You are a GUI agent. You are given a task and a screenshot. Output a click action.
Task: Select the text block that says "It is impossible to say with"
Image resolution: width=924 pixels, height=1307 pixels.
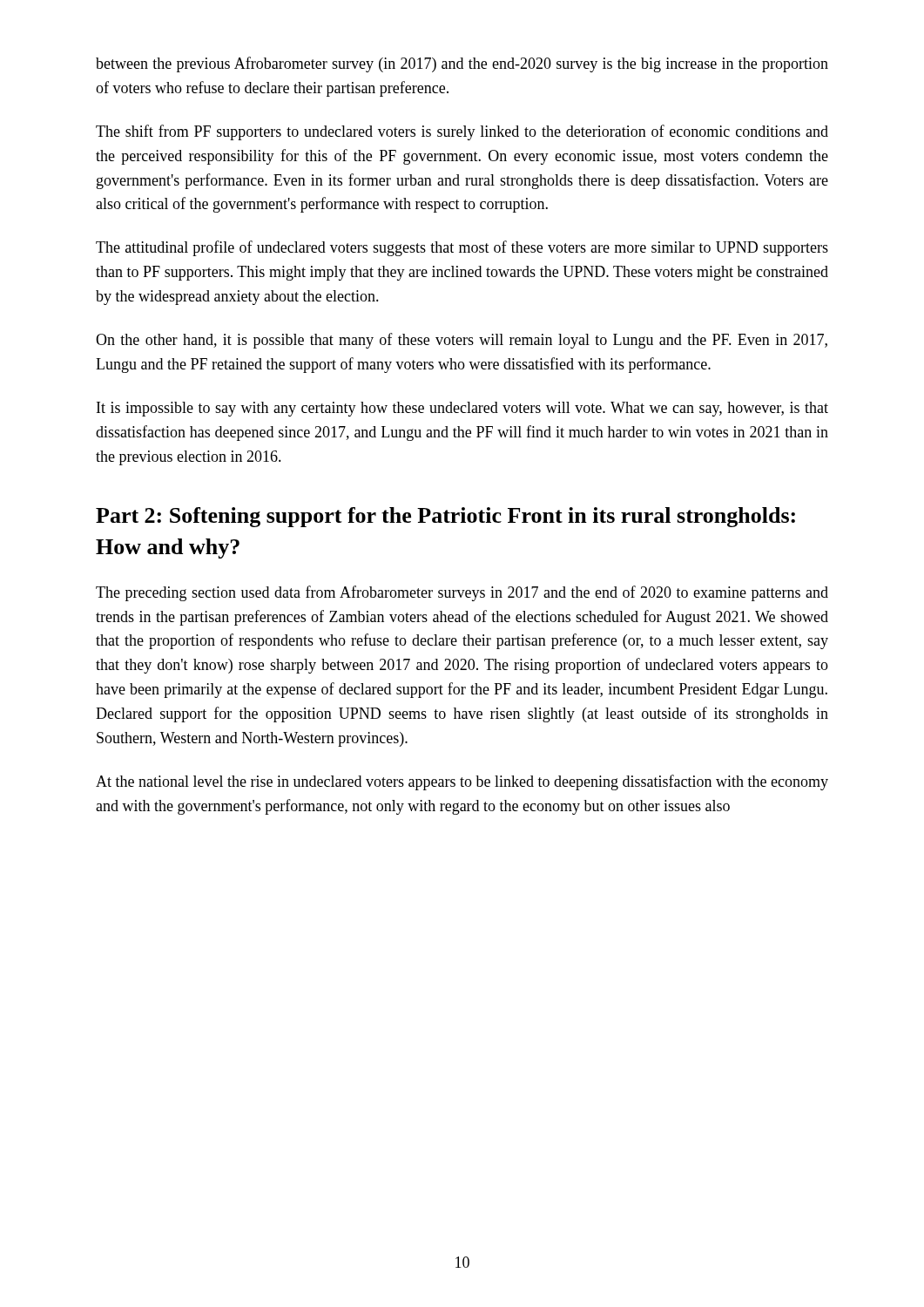click(x=462, y=432)
